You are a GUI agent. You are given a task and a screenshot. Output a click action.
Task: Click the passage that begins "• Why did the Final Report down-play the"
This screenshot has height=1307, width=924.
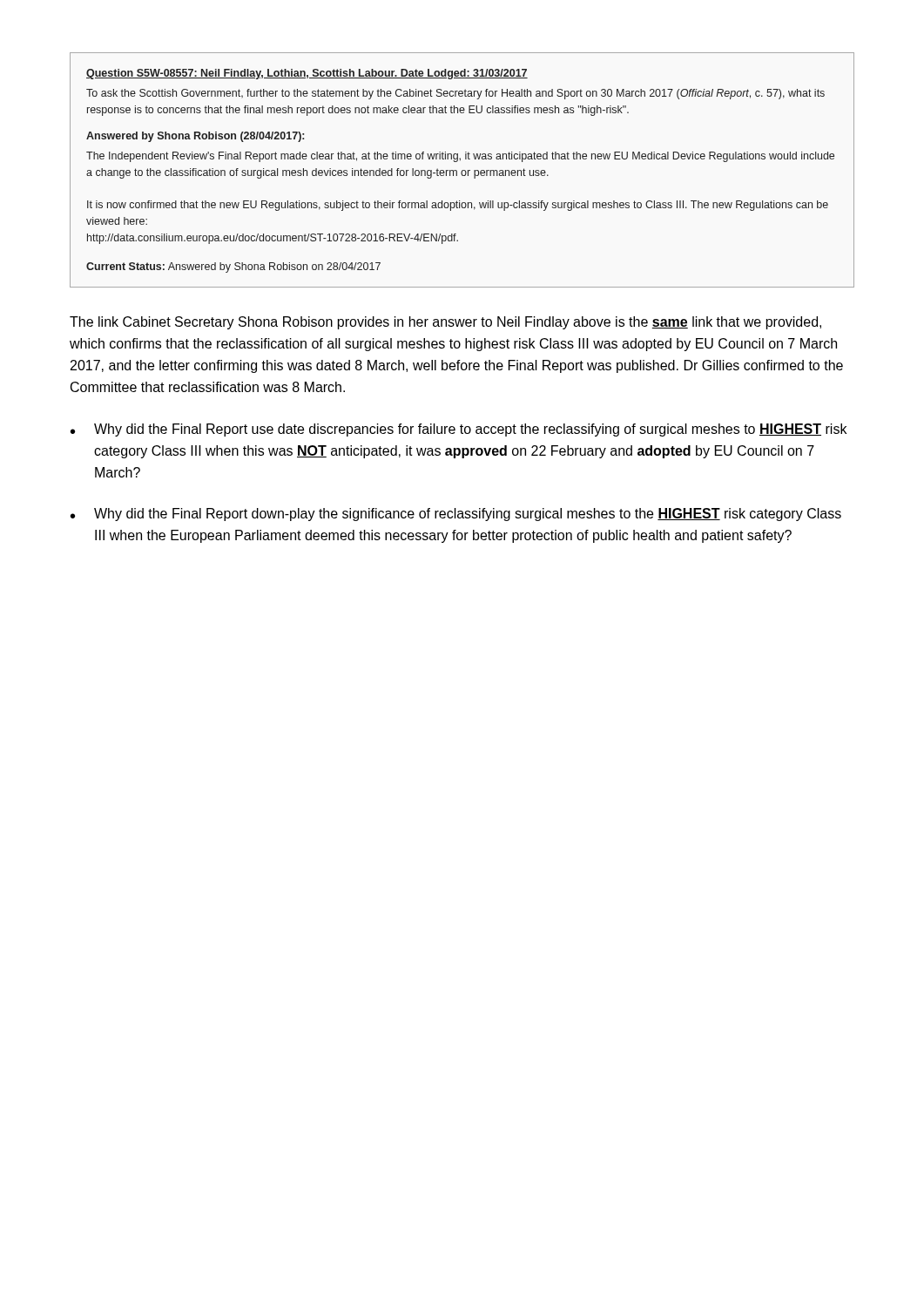point(462,525)
